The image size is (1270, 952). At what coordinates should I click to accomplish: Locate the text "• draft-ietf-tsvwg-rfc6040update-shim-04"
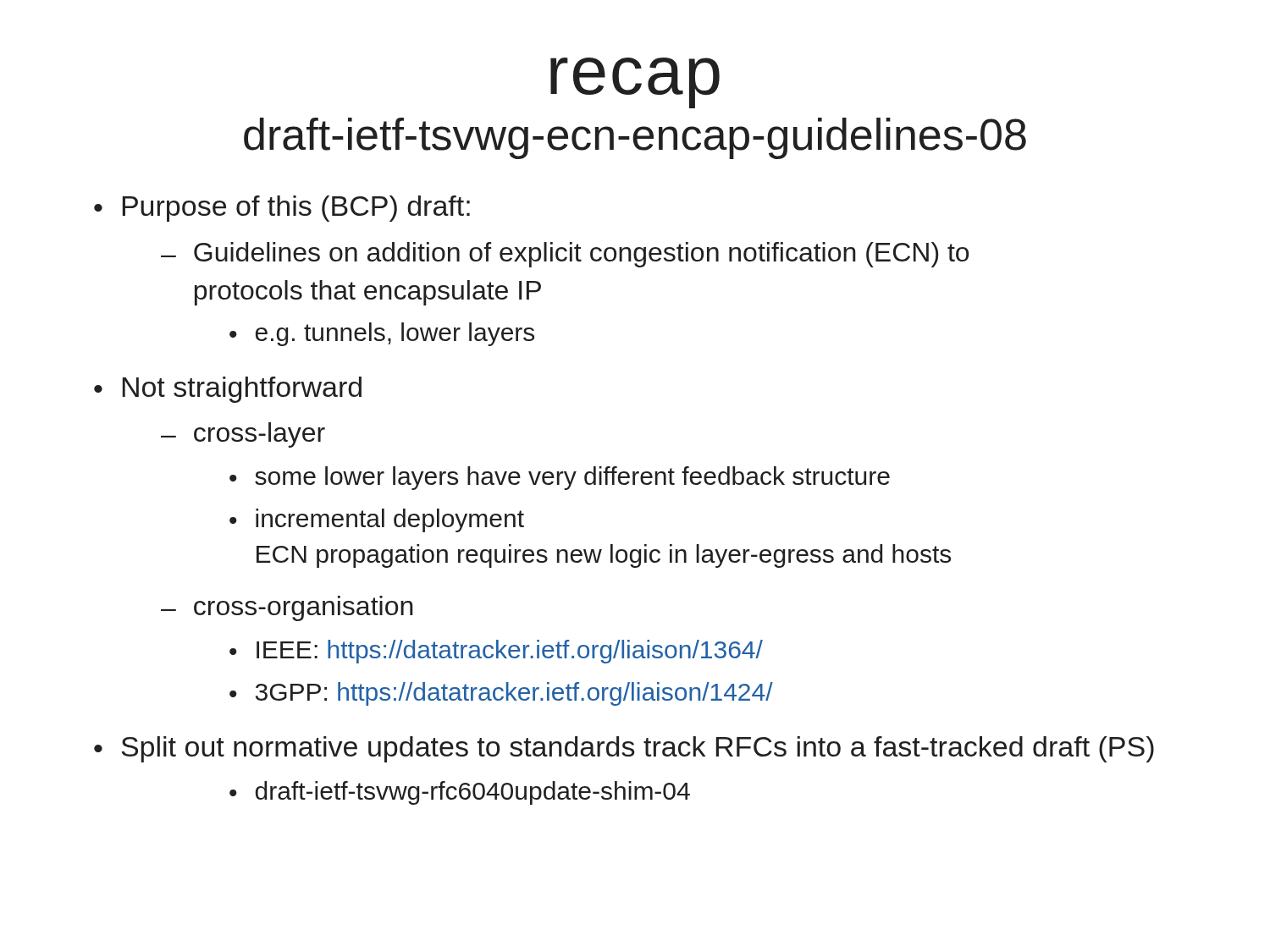[460, 792]
